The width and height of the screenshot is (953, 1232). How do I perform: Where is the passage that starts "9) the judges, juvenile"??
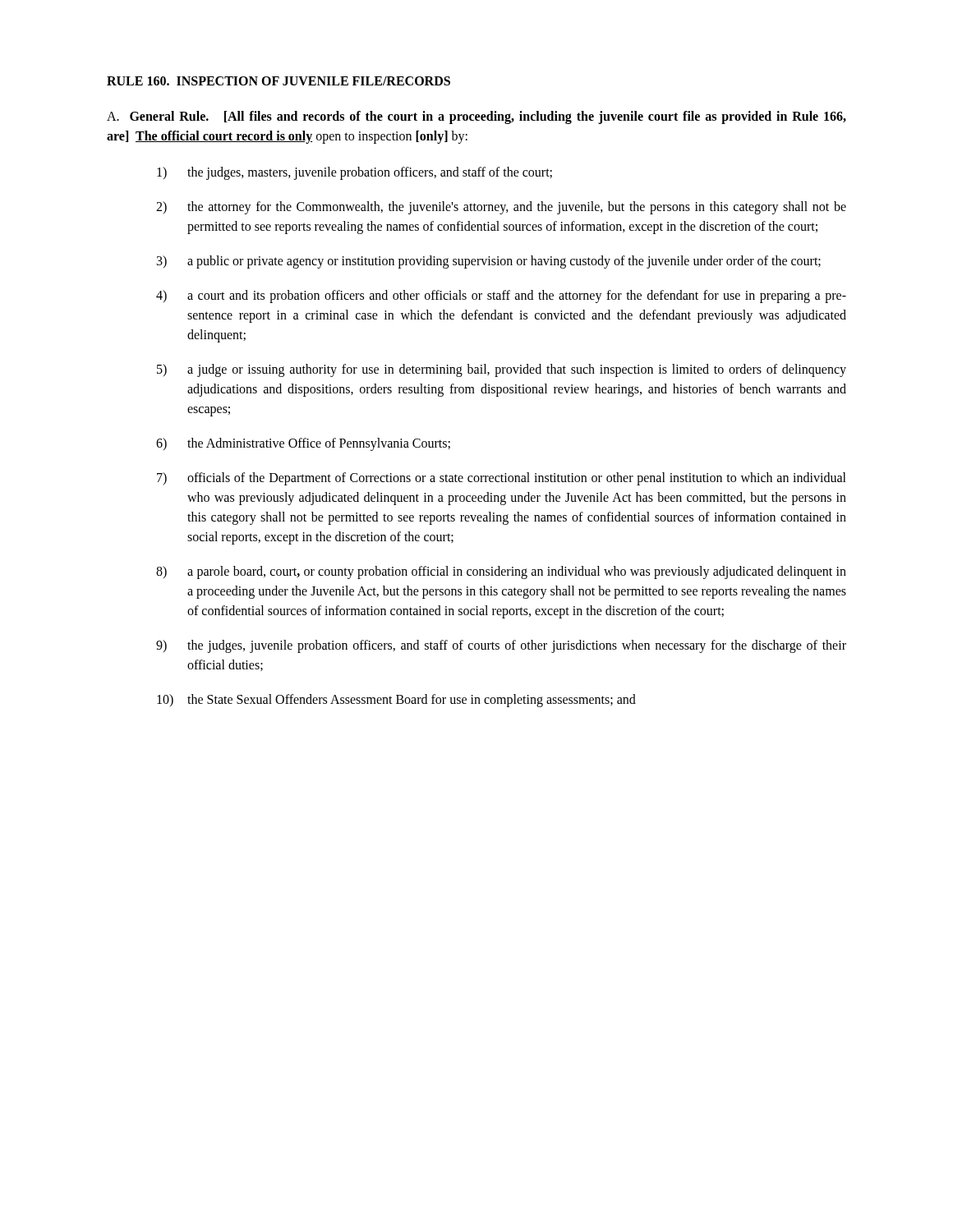click(501, 655)
